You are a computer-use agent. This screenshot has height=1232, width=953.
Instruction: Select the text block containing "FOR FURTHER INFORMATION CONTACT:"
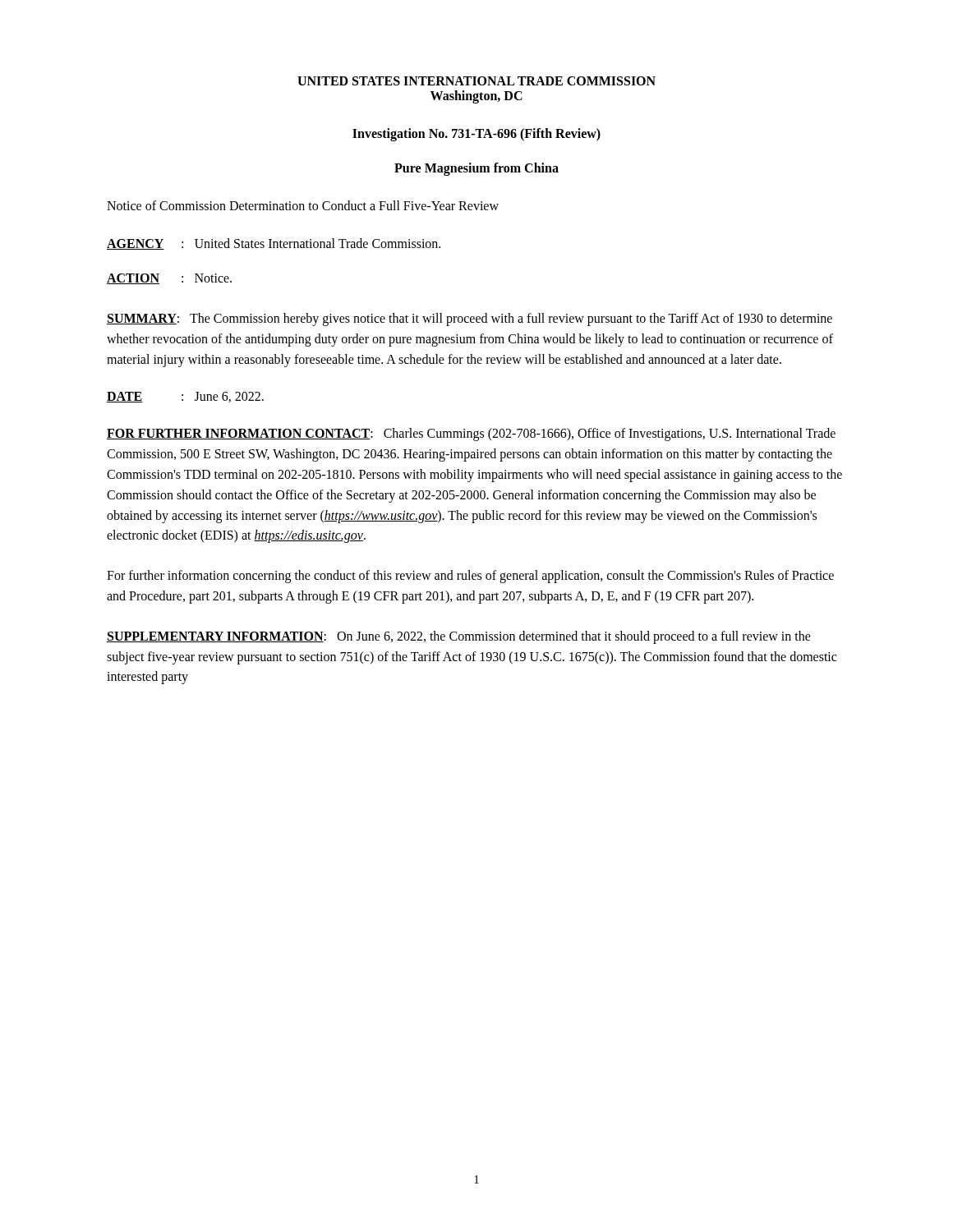(x=475, y=484)
